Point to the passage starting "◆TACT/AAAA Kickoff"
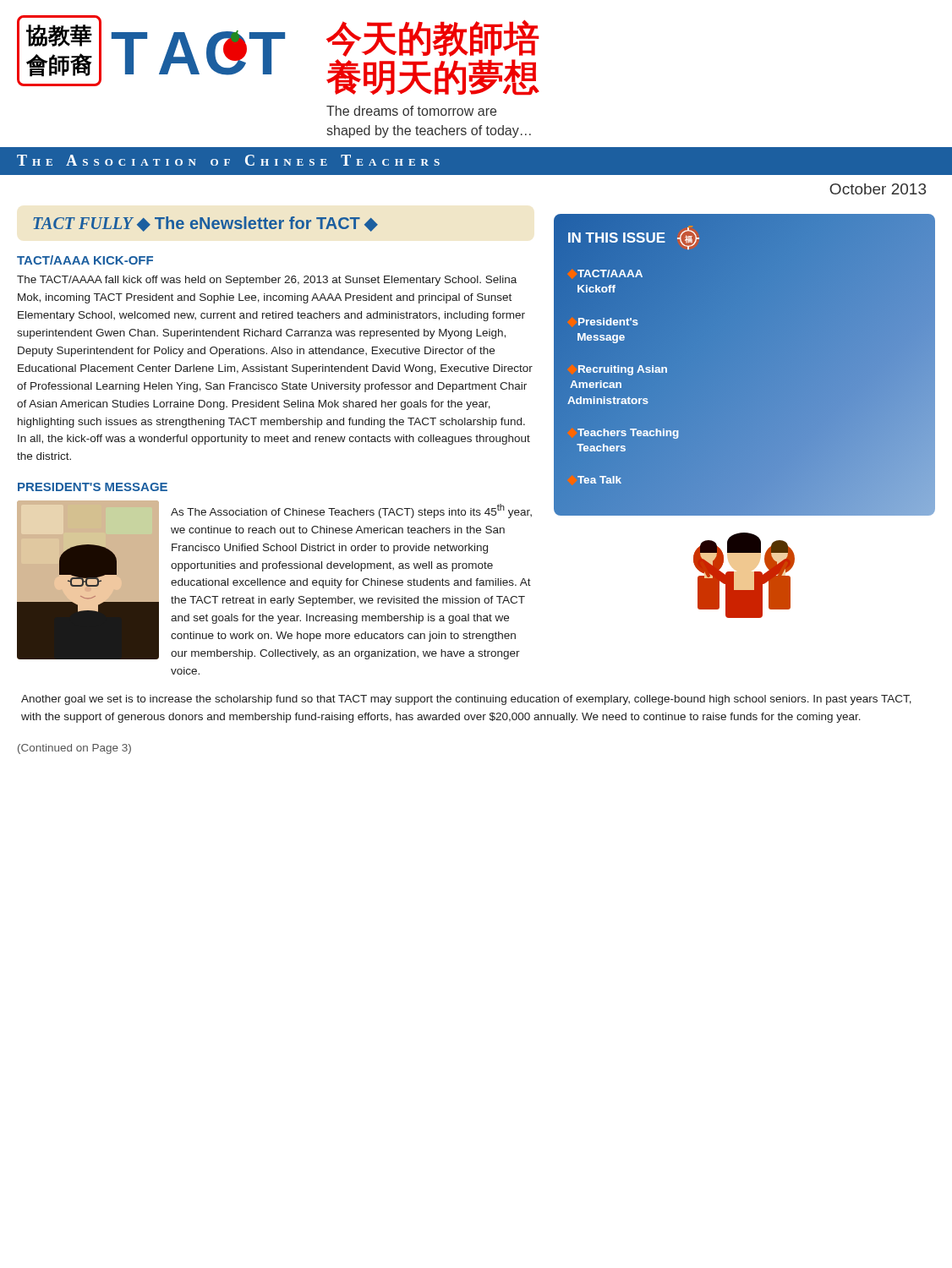Screen dimensions: 1268x952 [605, 280]
